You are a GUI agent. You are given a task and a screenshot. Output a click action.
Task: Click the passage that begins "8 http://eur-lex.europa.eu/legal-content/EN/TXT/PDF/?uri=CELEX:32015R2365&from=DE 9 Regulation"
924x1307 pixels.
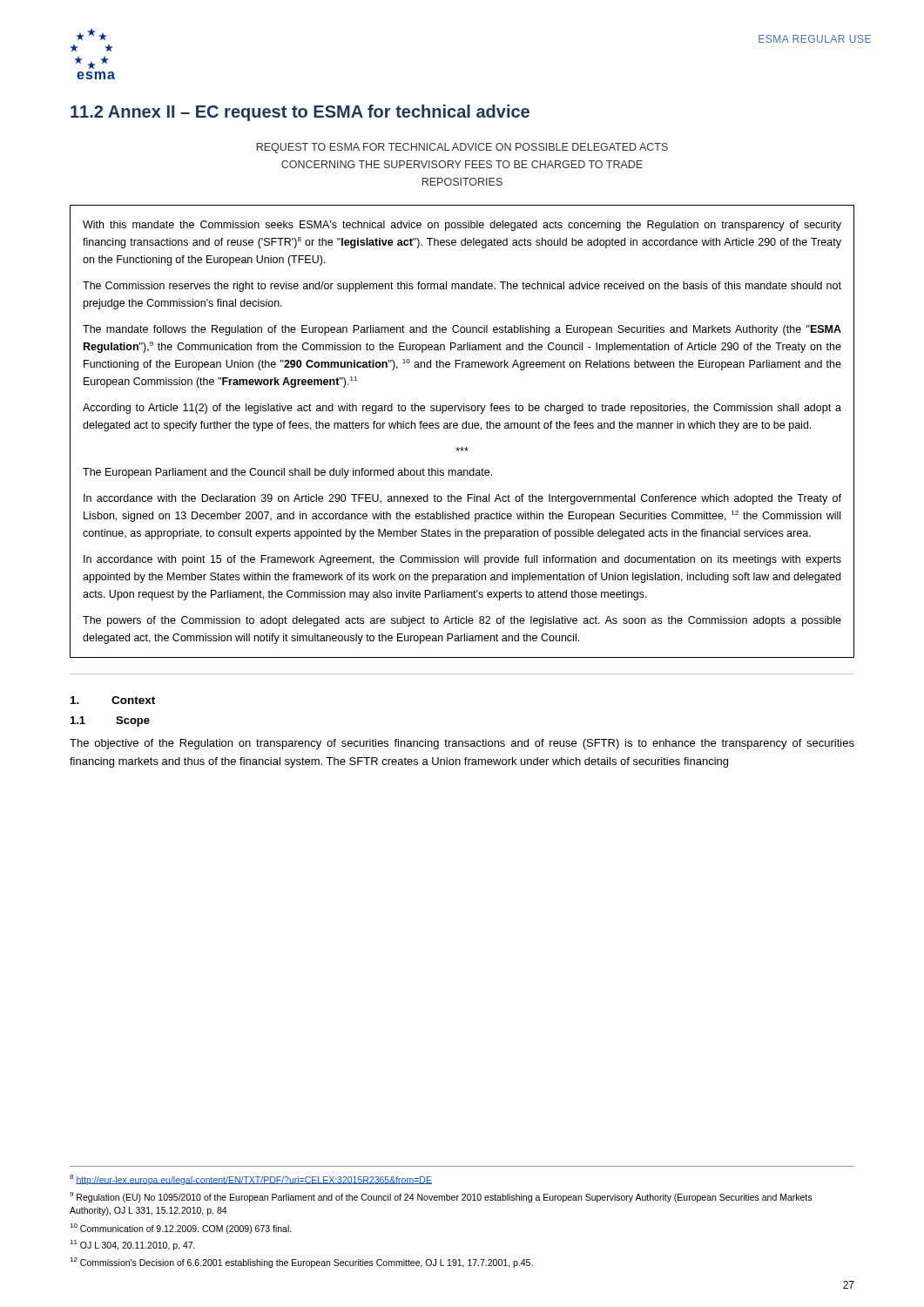point(251,1180)
